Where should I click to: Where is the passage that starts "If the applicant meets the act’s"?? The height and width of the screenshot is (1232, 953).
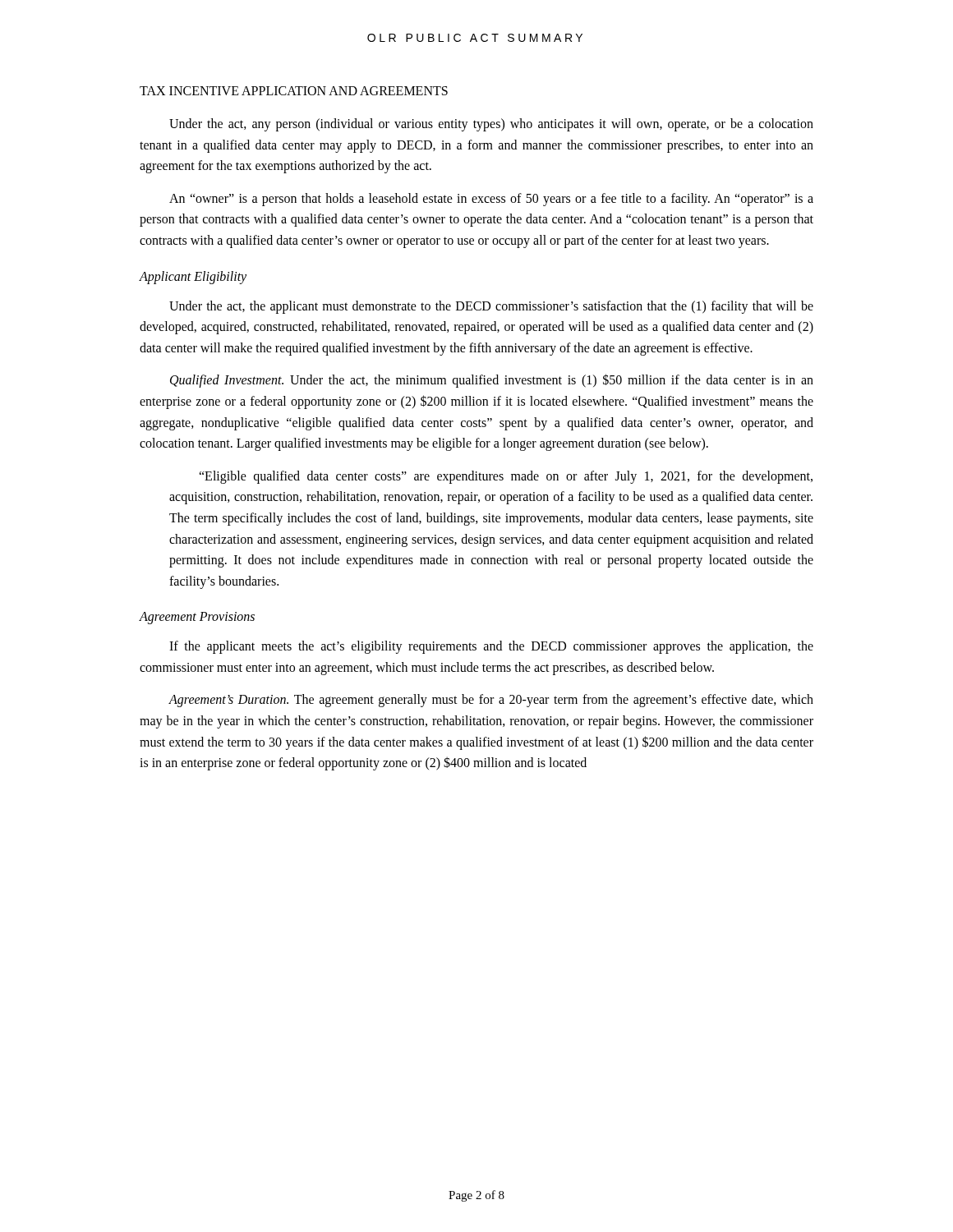476,705
